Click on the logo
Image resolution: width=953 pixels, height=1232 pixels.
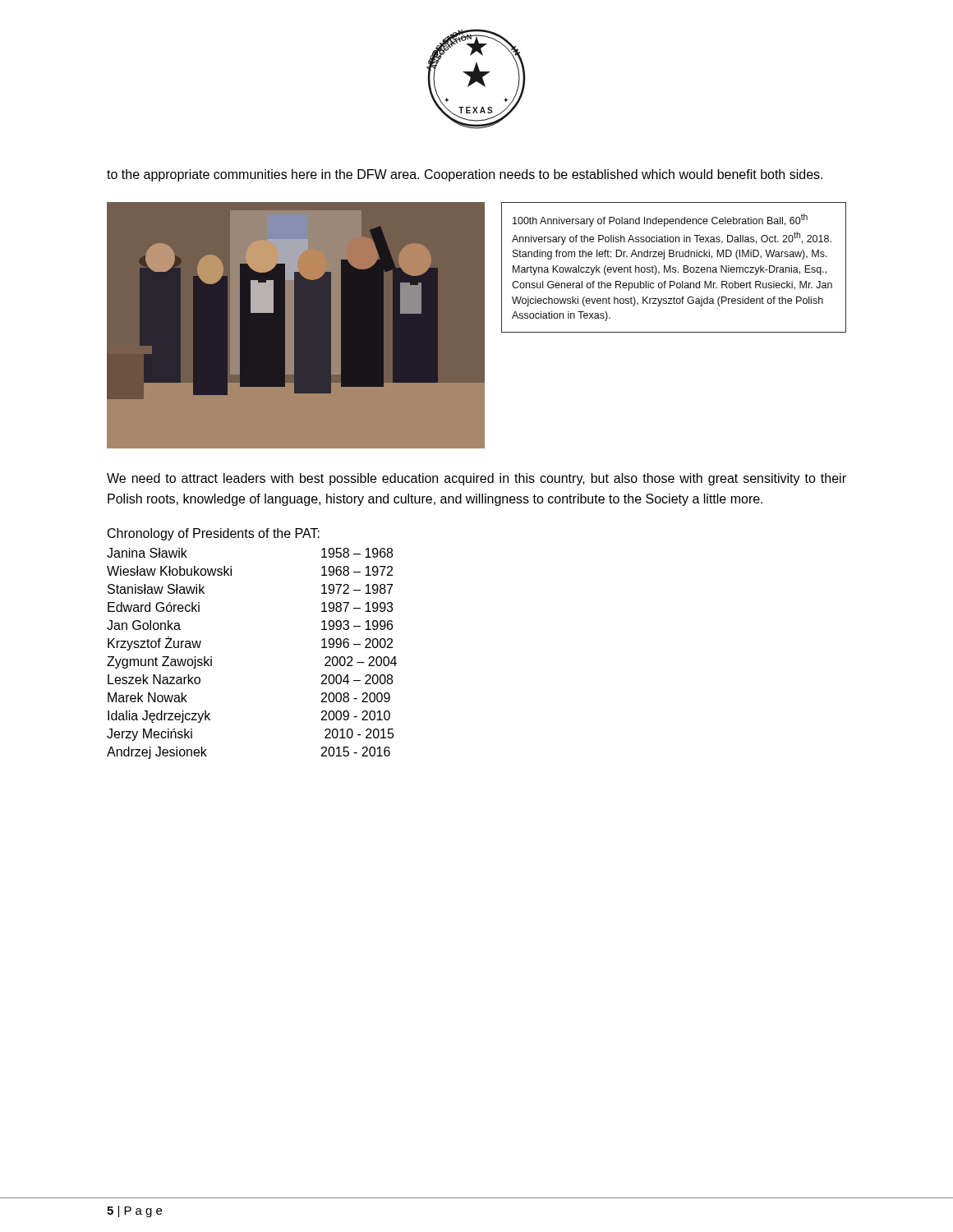pyautogui.click(x=476, y=80)
